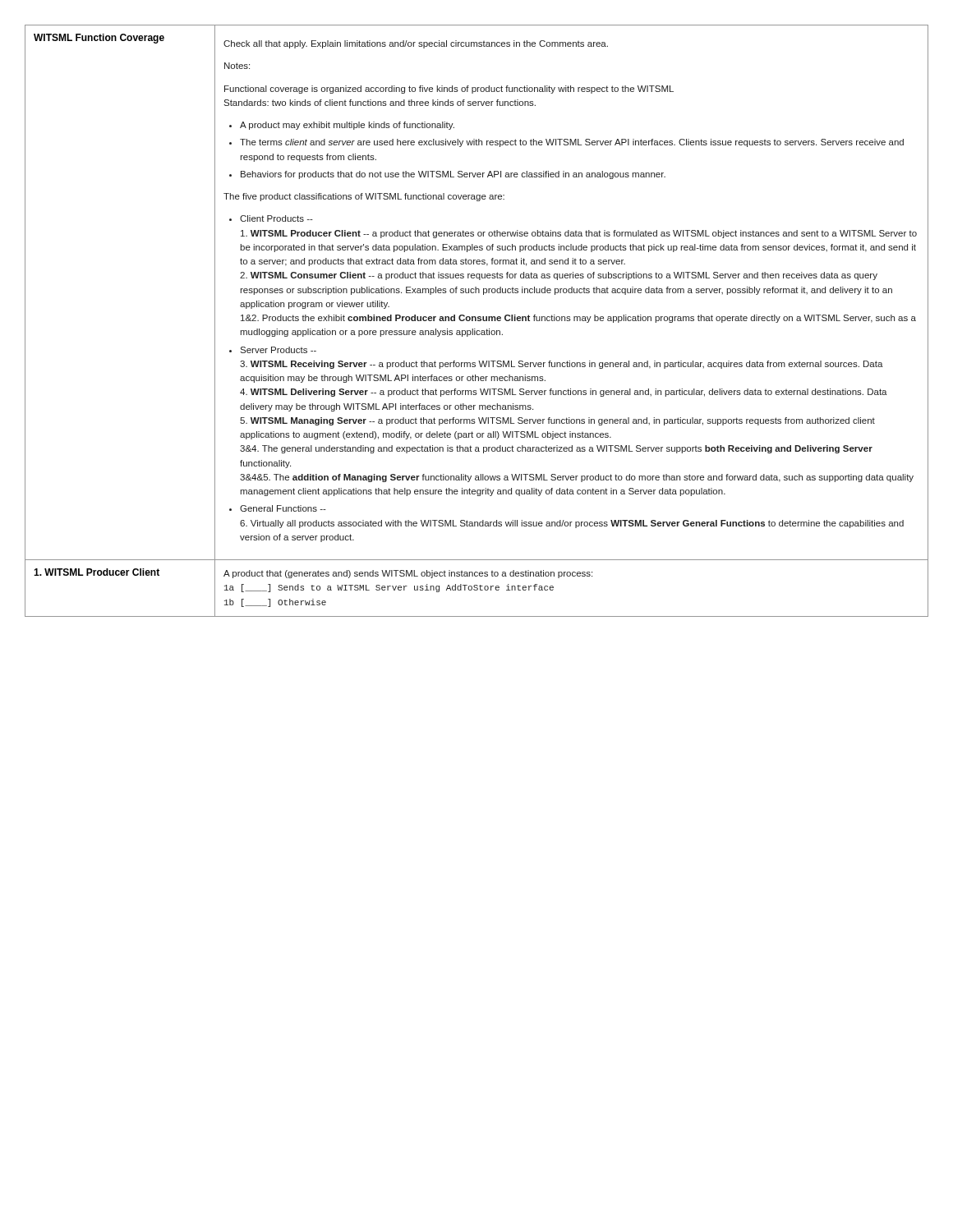Navigate to the passage starting "Client Products -- 1. WITSML Producer"
This screenshot has width=953, height=1232.
click(x=578, y=275)
